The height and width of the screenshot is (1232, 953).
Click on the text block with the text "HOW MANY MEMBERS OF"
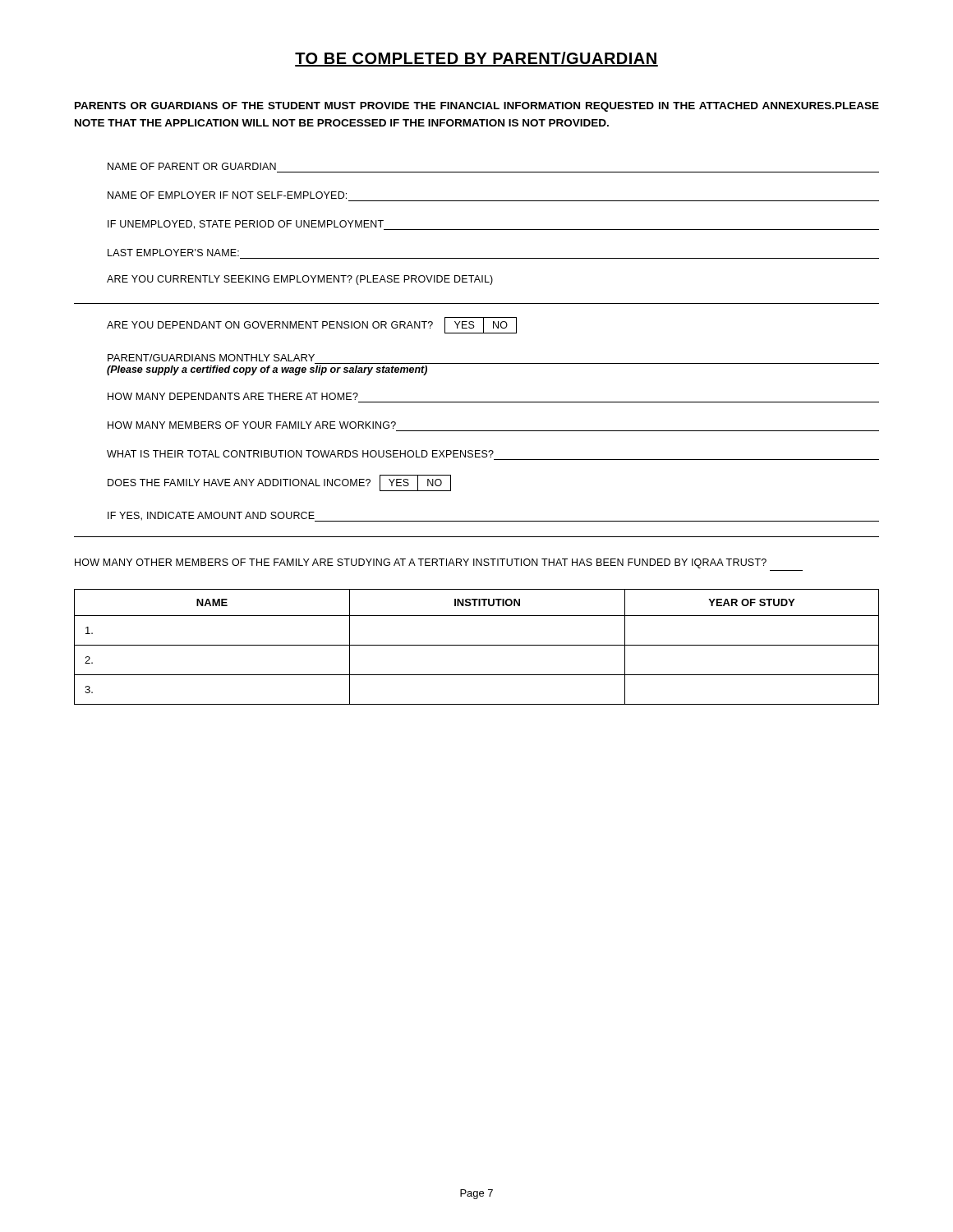(x=493, y=424)
